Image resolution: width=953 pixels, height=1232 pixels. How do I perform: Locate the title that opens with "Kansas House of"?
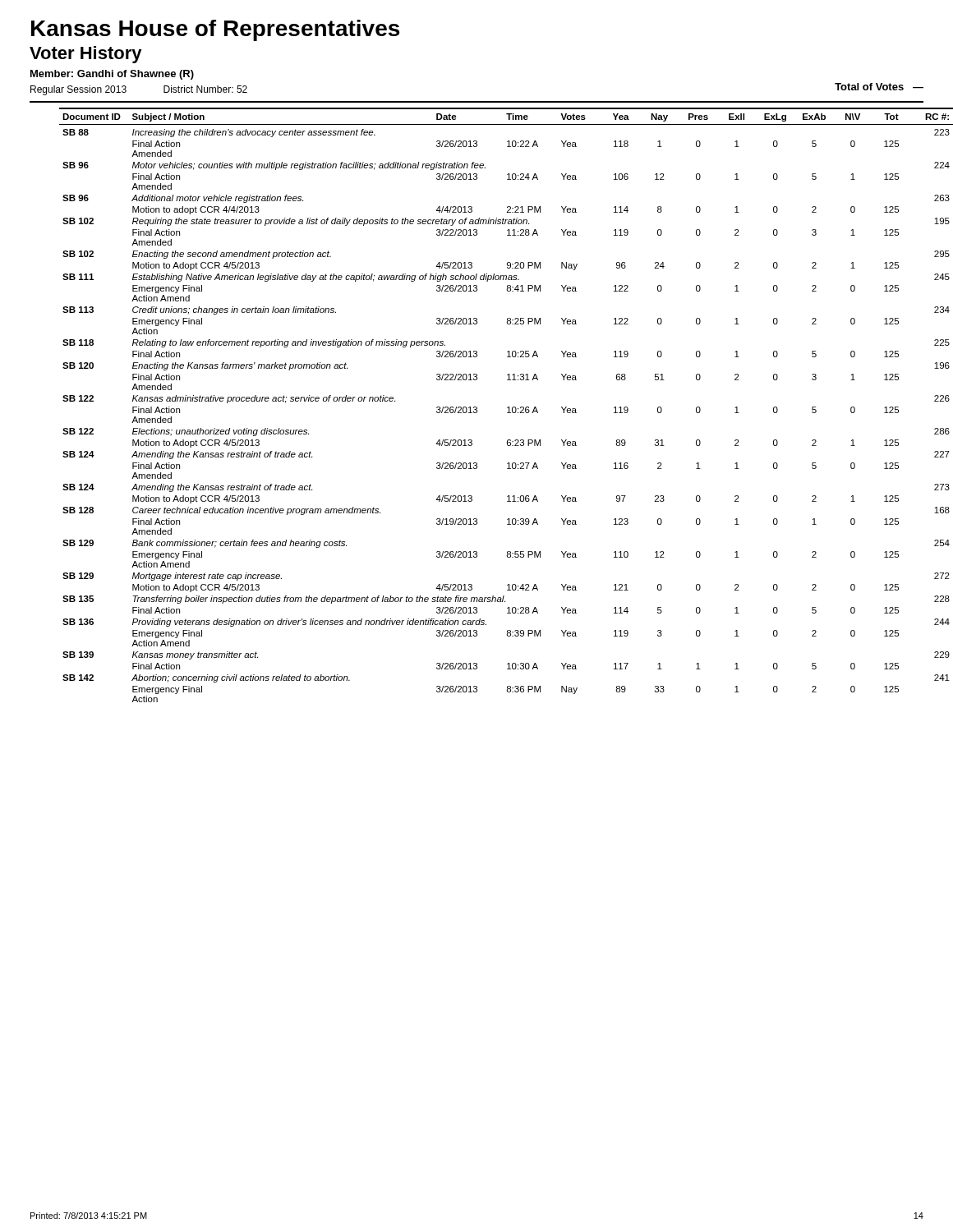click(215, 29)
